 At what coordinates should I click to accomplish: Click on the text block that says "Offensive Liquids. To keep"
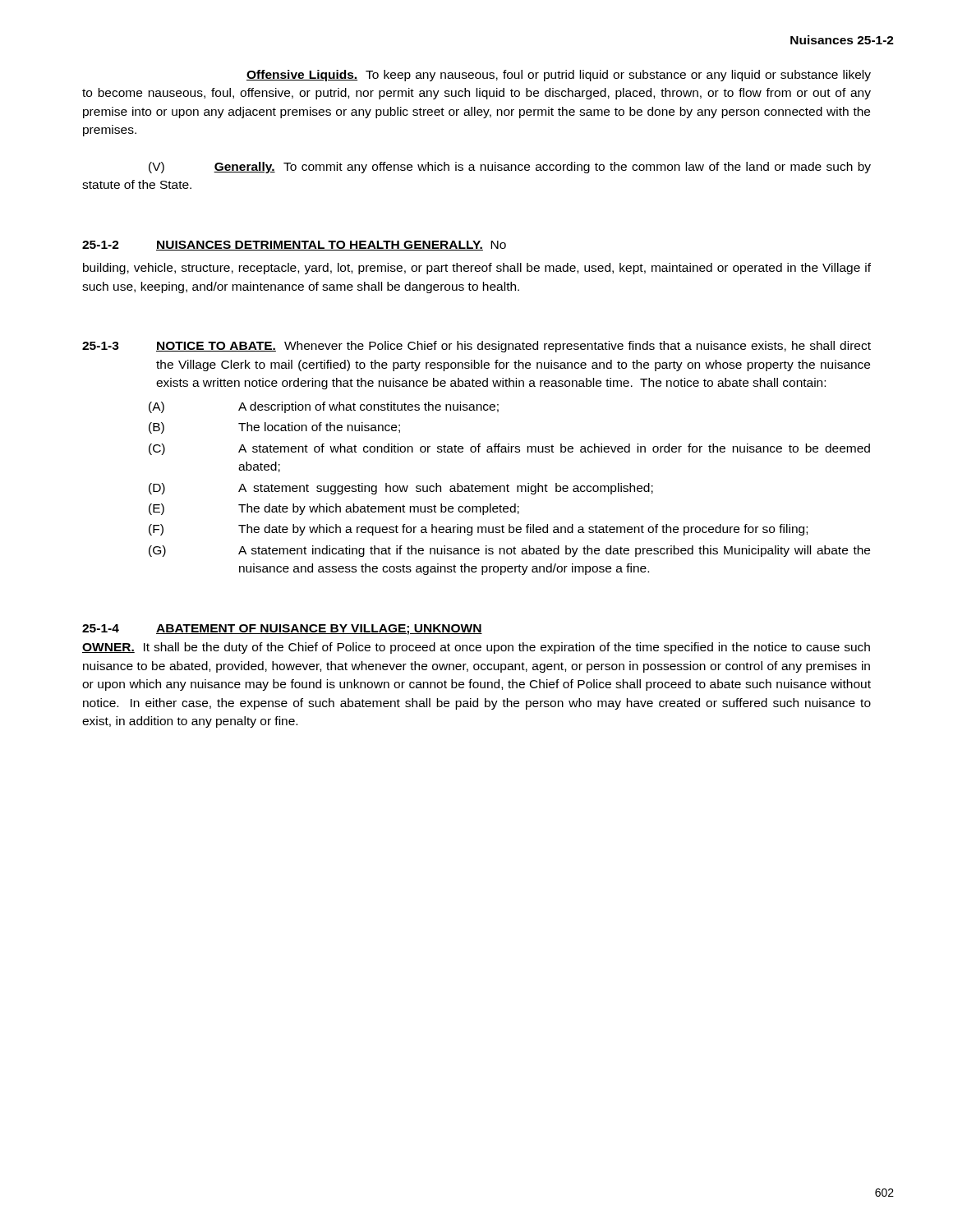476,103
